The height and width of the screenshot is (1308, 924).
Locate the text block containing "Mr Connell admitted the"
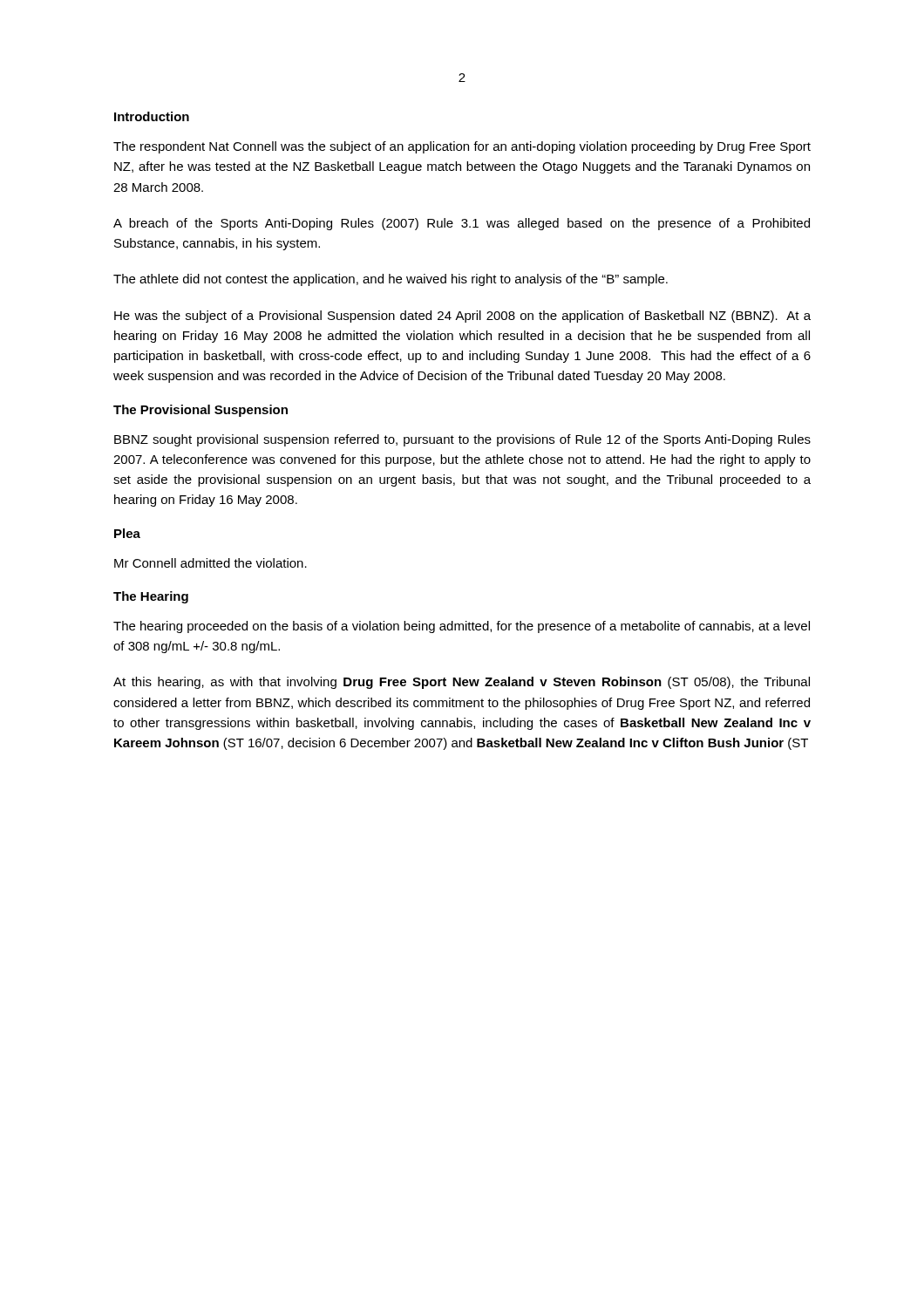coord(210,562)
